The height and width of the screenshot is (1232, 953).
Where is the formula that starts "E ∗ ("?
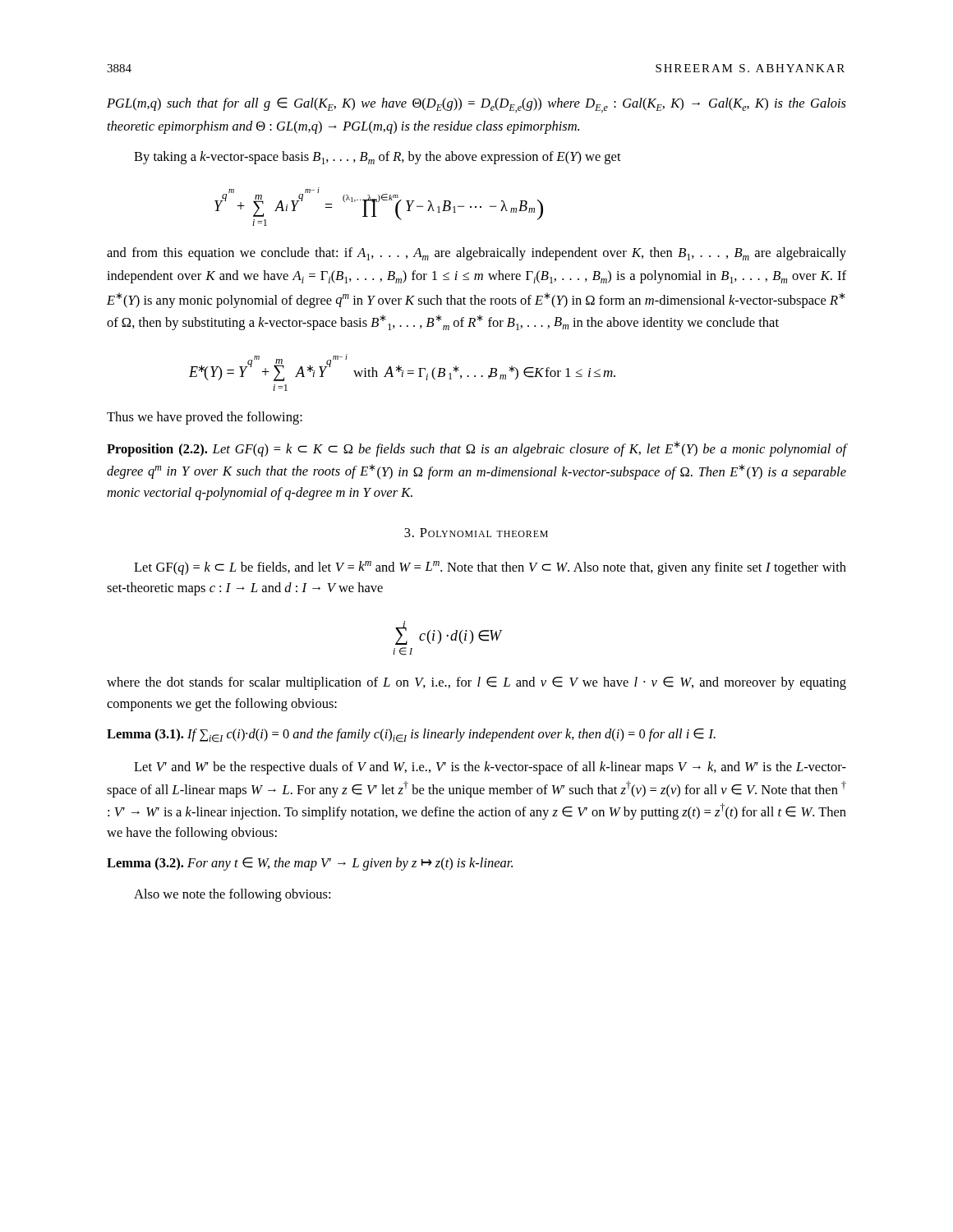click(476, 370)
